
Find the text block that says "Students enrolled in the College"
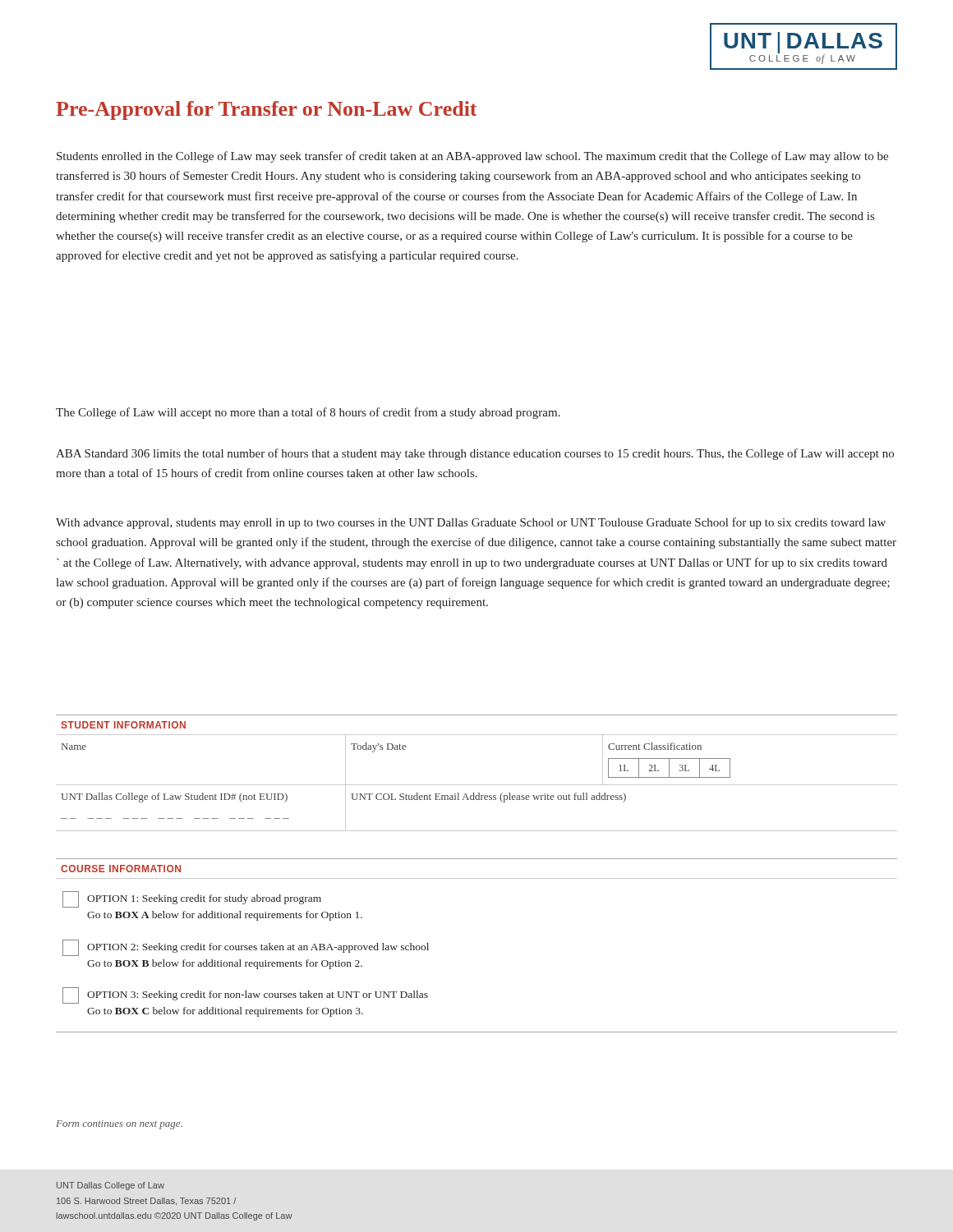coord(476,206)
